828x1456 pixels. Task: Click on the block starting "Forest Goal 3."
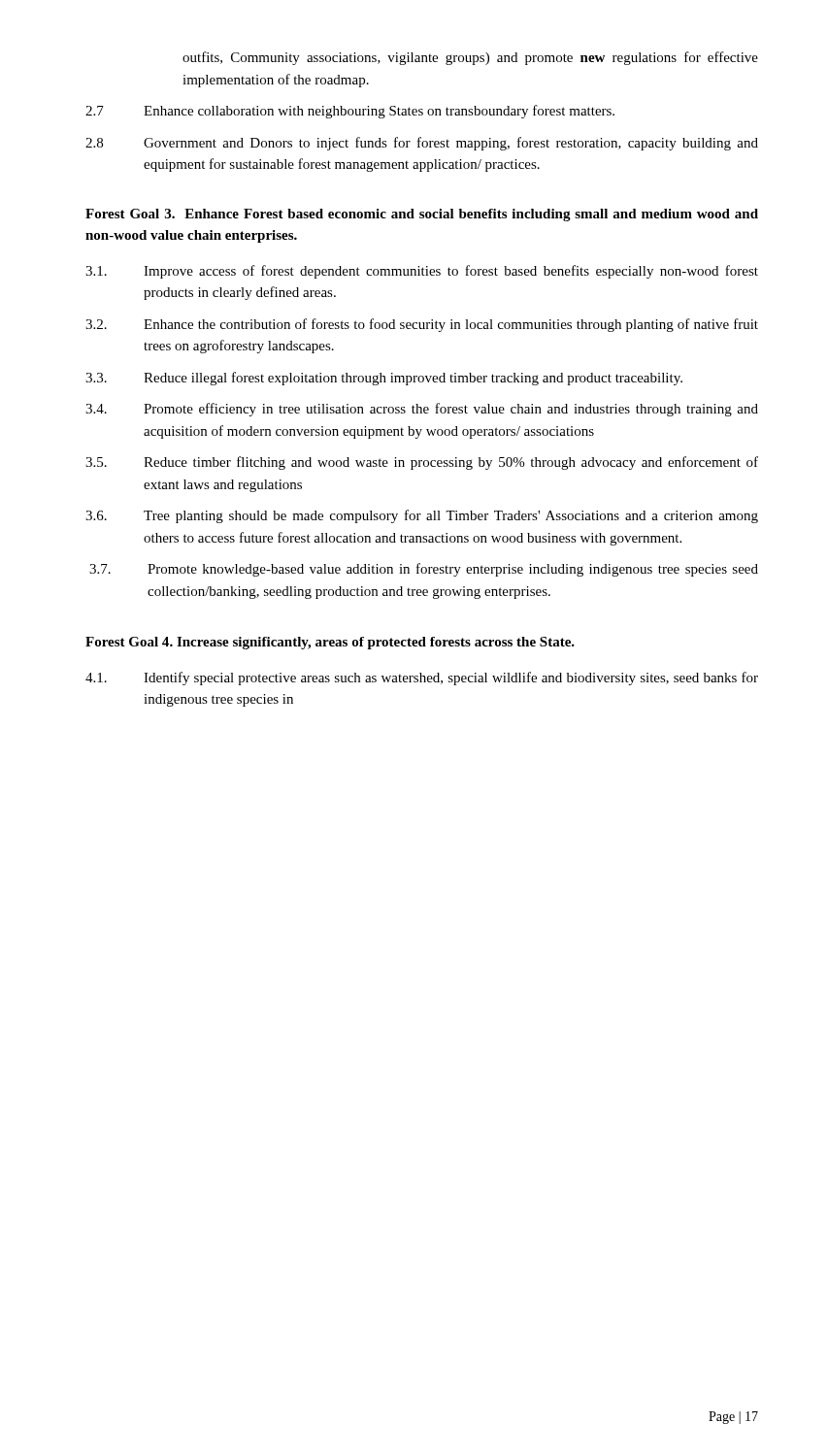(x=422, y=224)
